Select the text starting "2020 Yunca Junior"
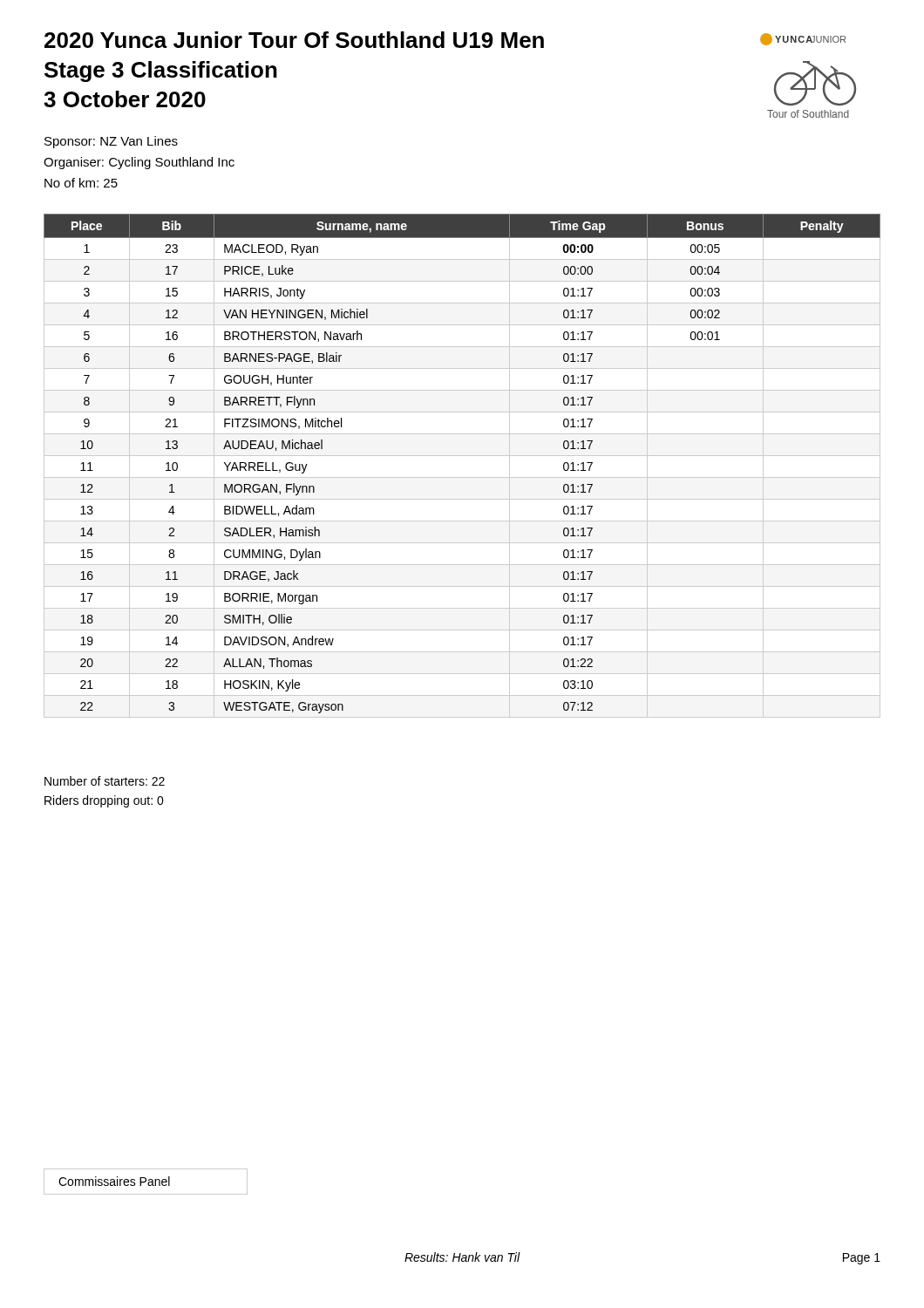Screen dimensions: 1308x924 click(294, 40)
